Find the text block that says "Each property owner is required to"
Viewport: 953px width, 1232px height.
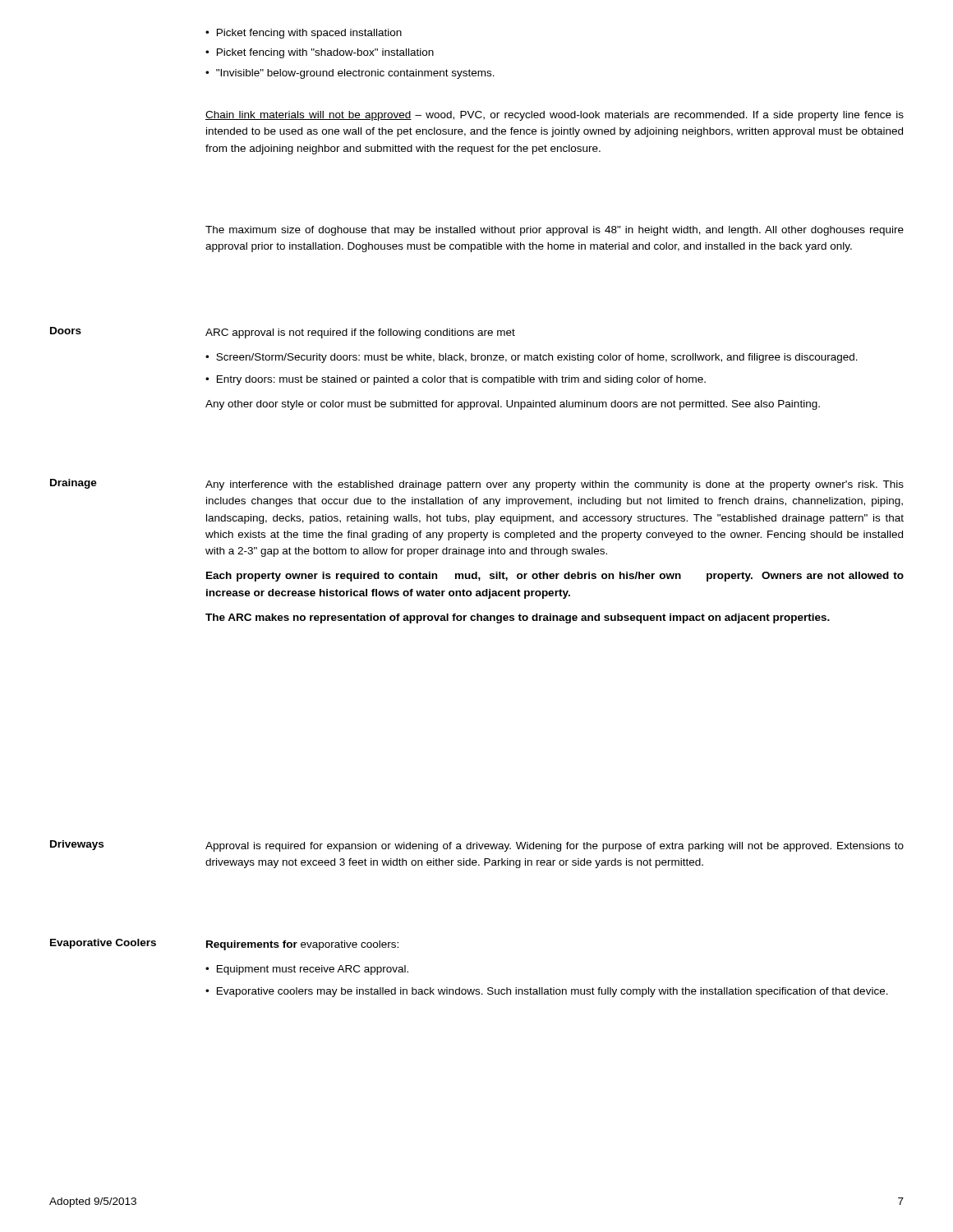[x=555, y=584]
